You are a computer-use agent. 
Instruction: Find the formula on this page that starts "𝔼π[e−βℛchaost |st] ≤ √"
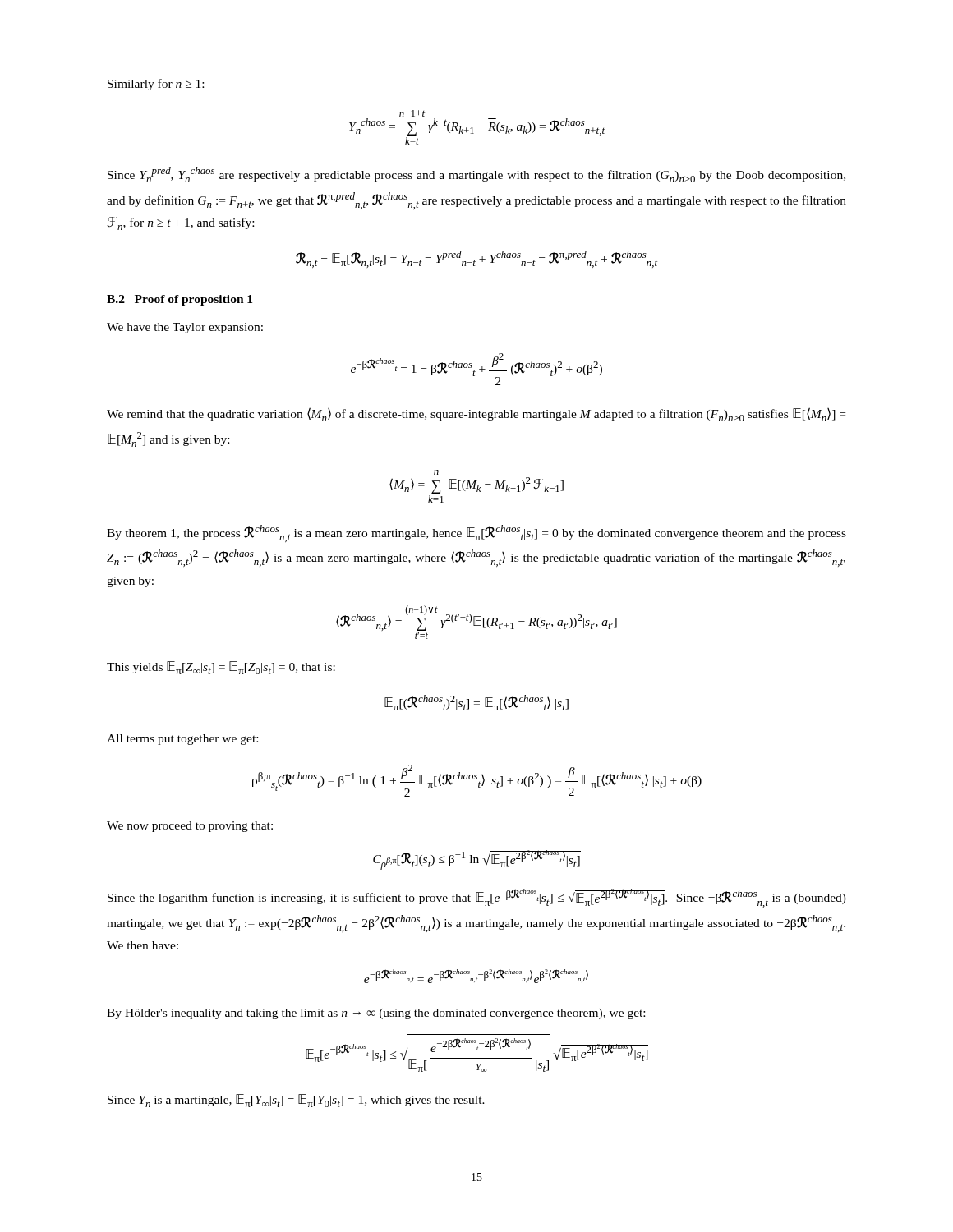476,1055
